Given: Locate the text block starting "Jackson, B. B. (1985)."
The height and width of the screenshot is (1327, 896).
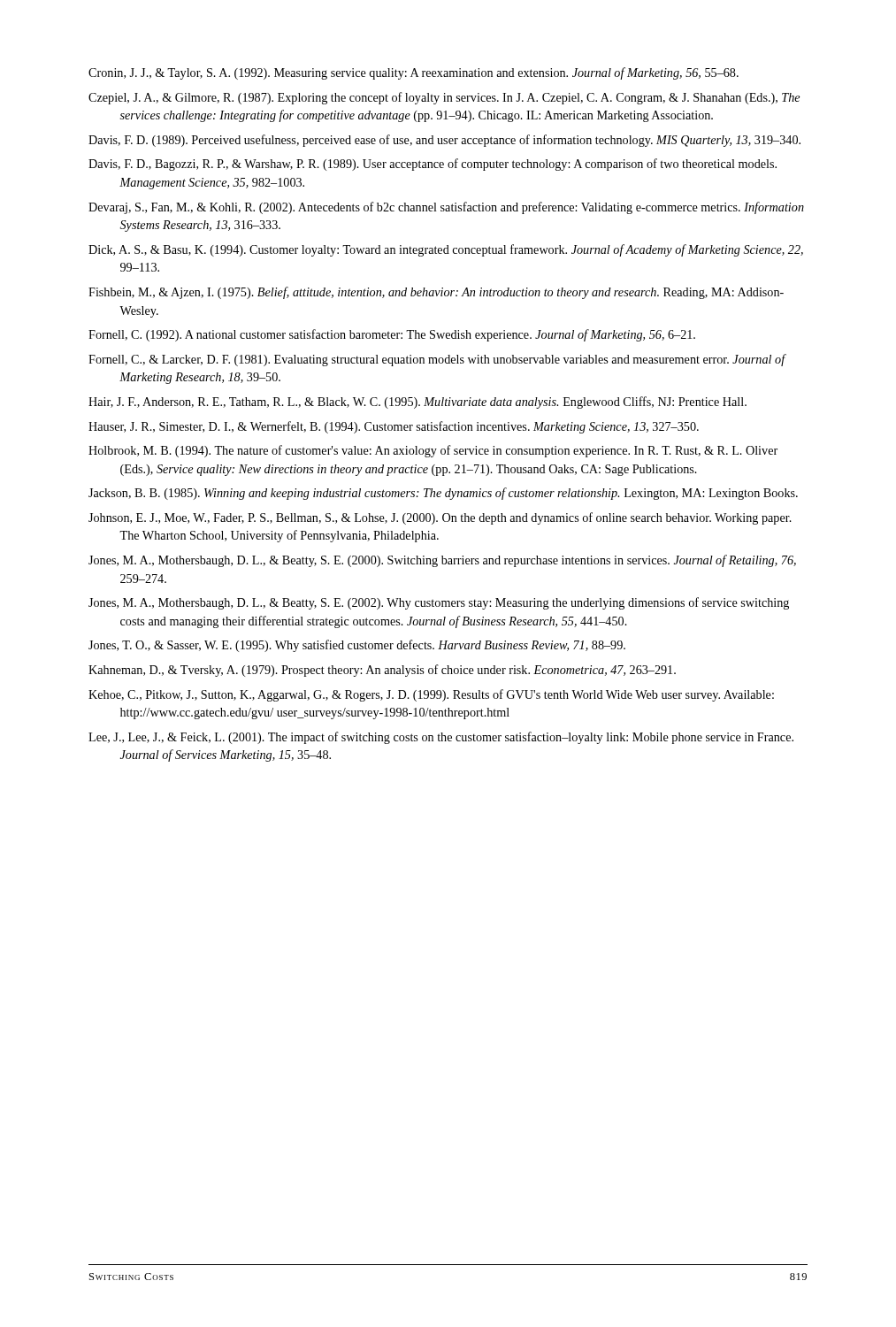Looking at the screenshot, I should (x=443, y=493).
